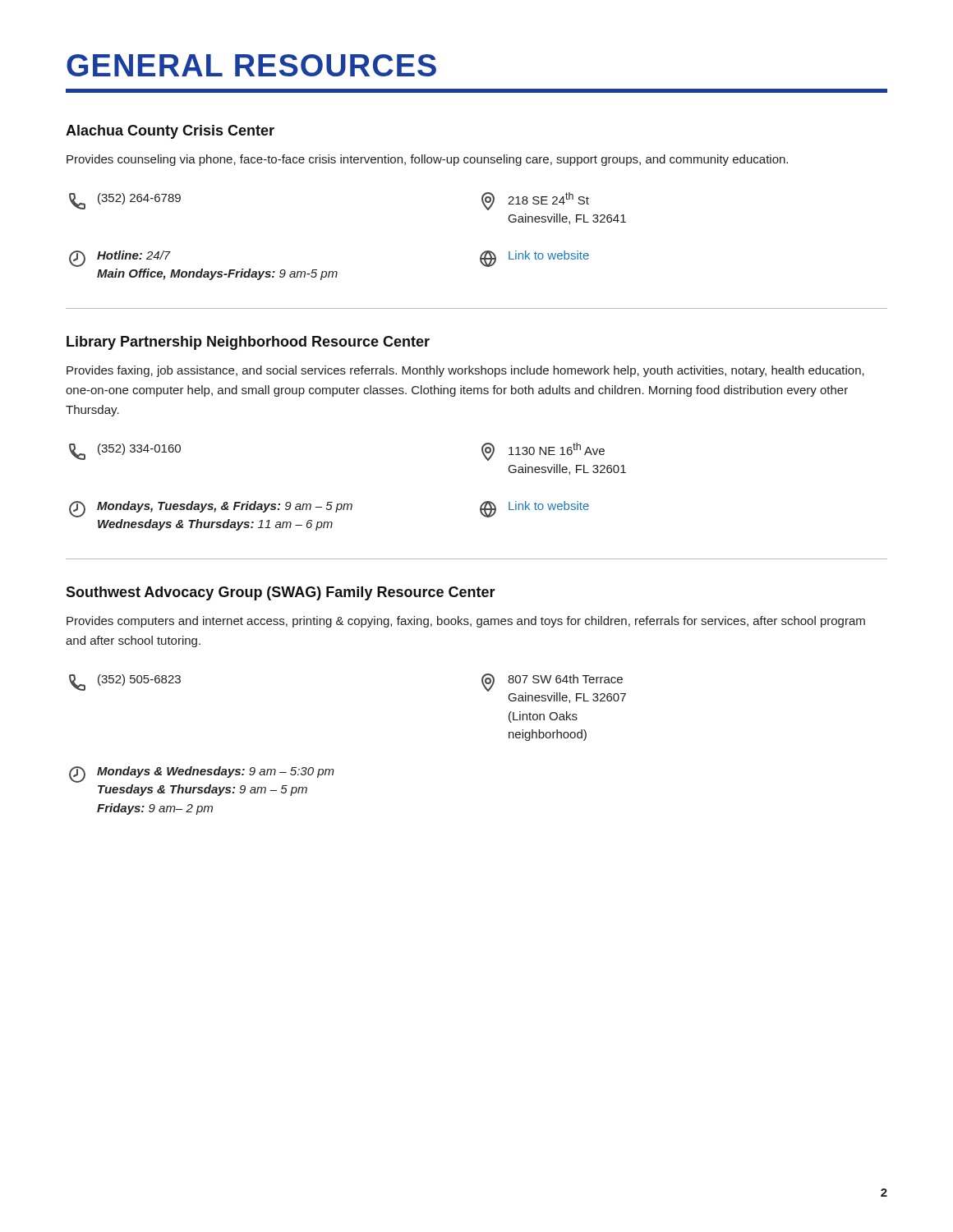Locate the title containing "General Resources"
953x1232 pixels.
251,65
